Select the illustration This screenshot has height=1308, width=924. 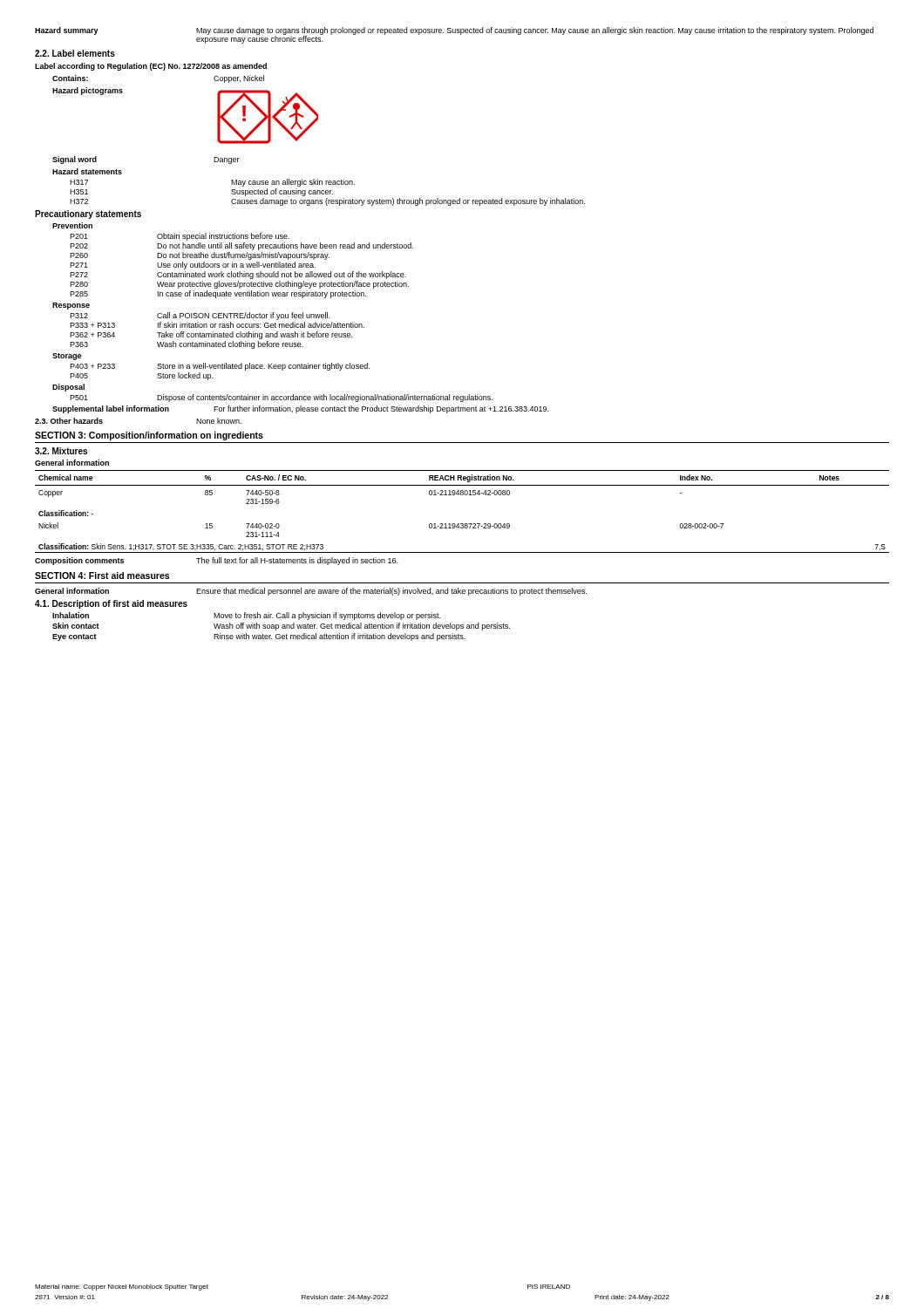[266, 120]
